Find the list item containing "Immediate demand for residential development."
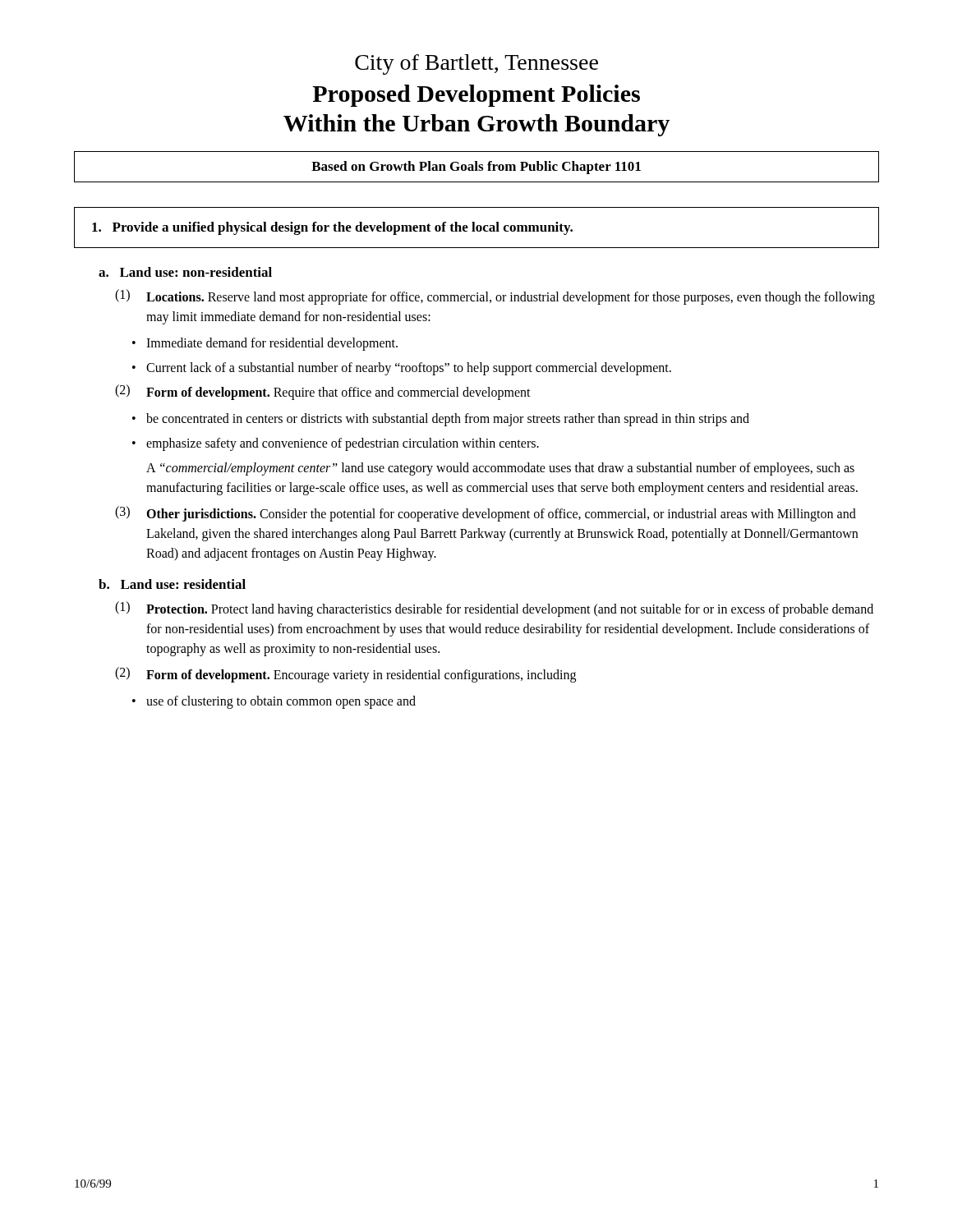Image resolution: width=953 pixels, height=1232 pixels. pyautogui.click(x=272, y=343)
